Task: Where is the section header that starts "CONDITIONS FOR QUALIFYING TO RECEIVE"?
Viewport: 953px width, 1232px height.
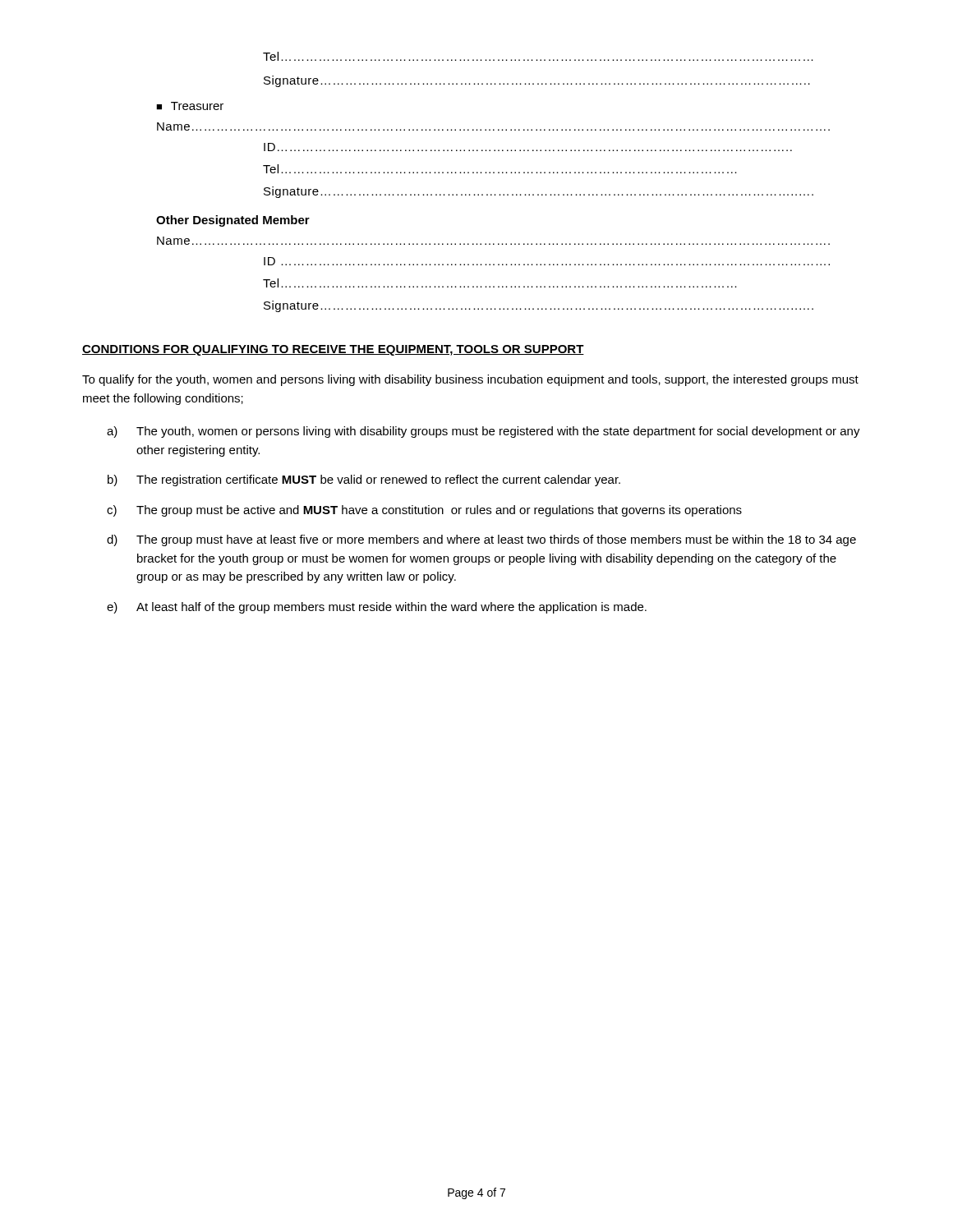Action: (x=333, y=349)
